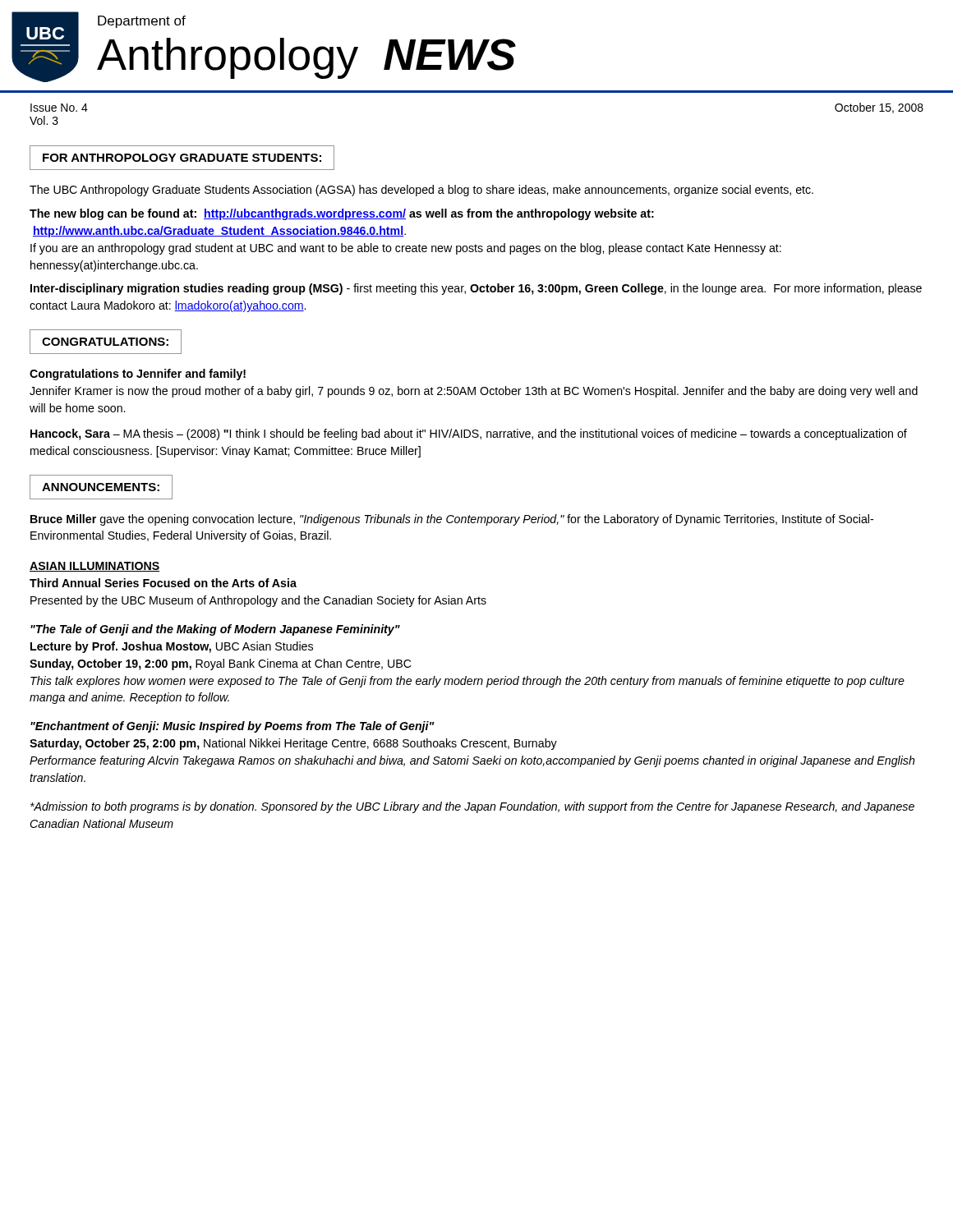Image resolution: width=953 pixels, height=1232 pixels.
Task: Point to the block starting "The UBC Anthropology Graduate Students"
Action: click(422, 190)
